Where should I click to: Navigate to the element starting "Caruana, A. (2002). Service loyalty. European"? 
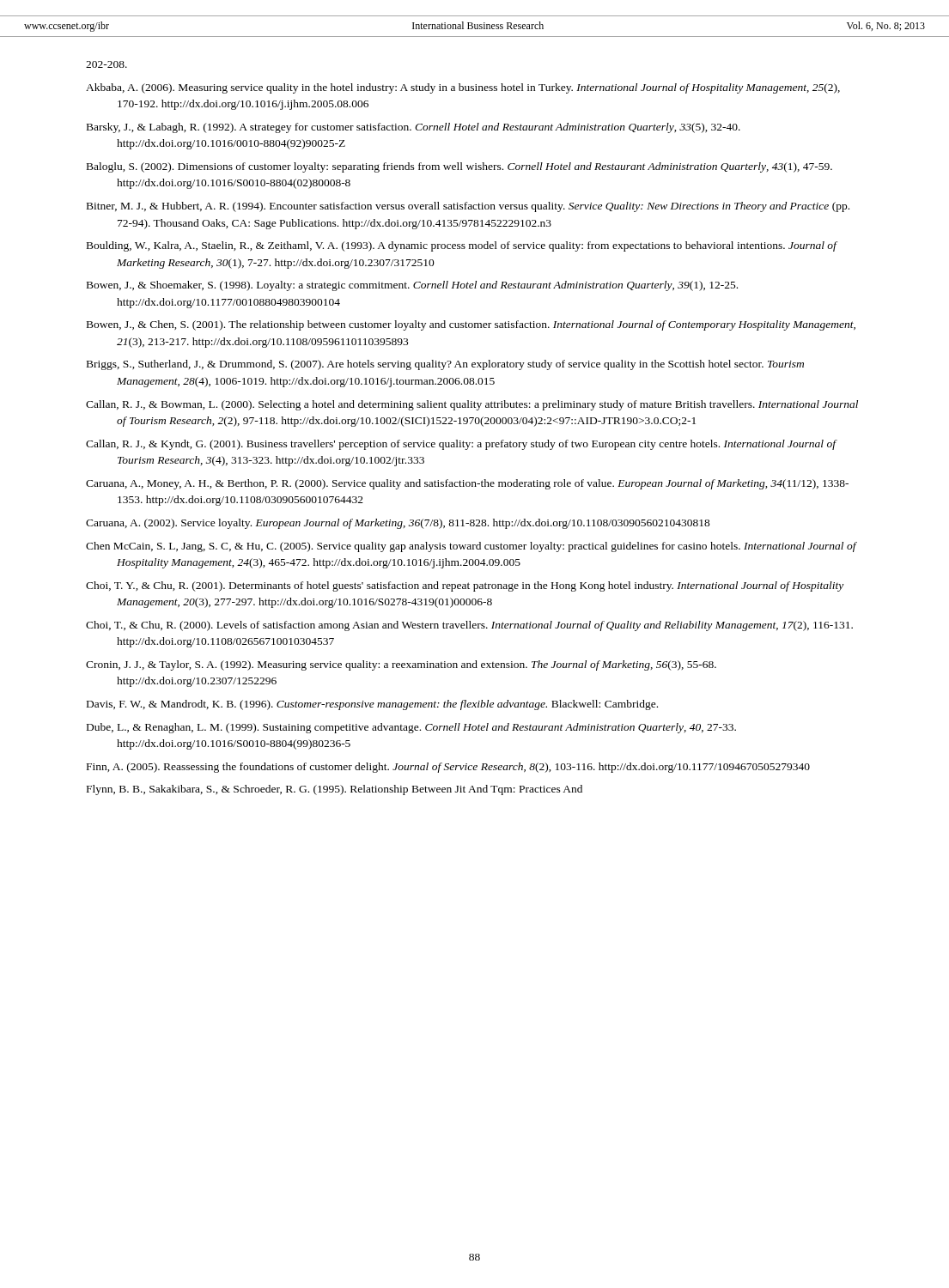pos(398,522)
